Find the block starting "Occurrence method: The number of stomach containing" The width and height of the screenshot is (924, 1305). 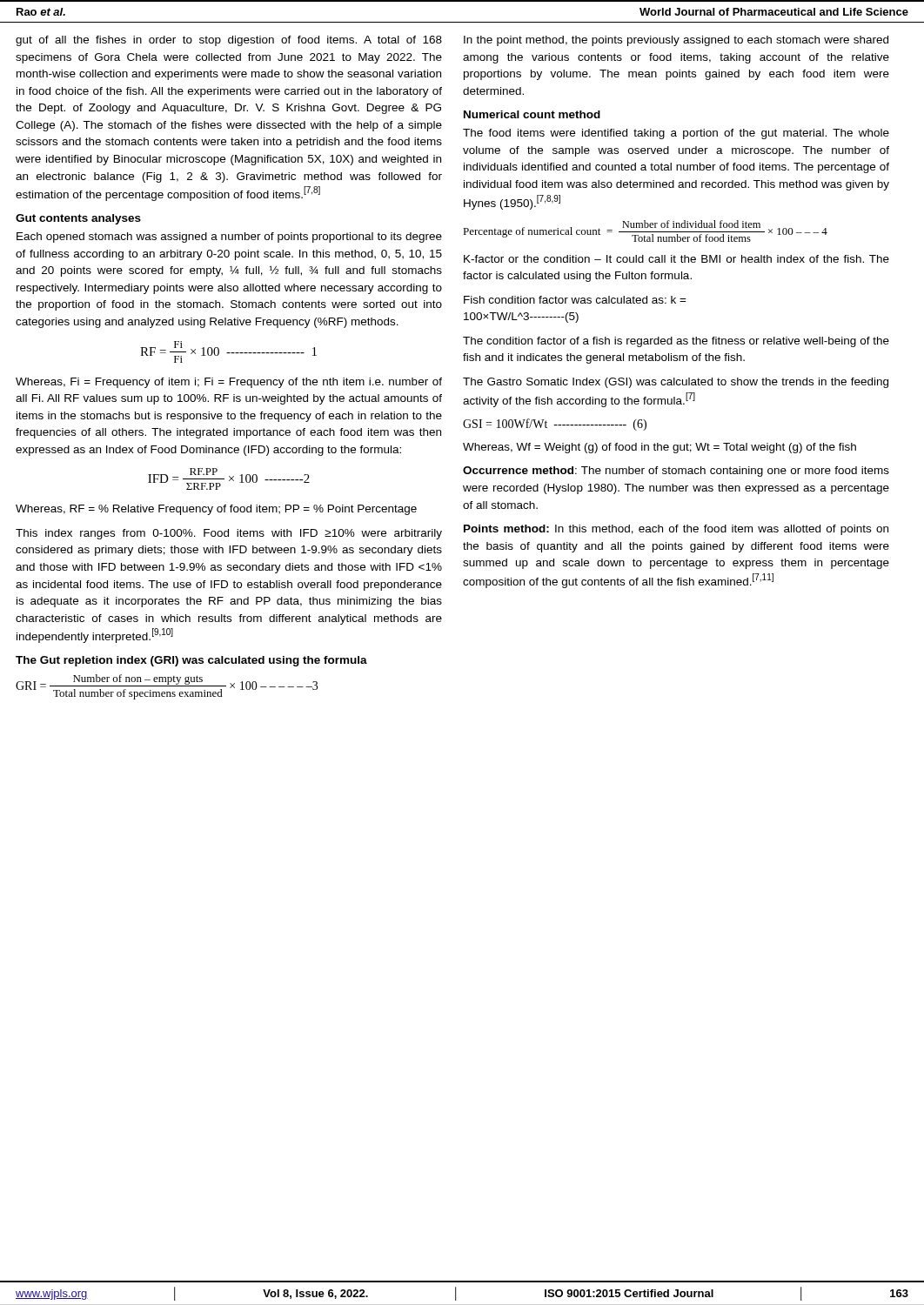pos(676,488)
